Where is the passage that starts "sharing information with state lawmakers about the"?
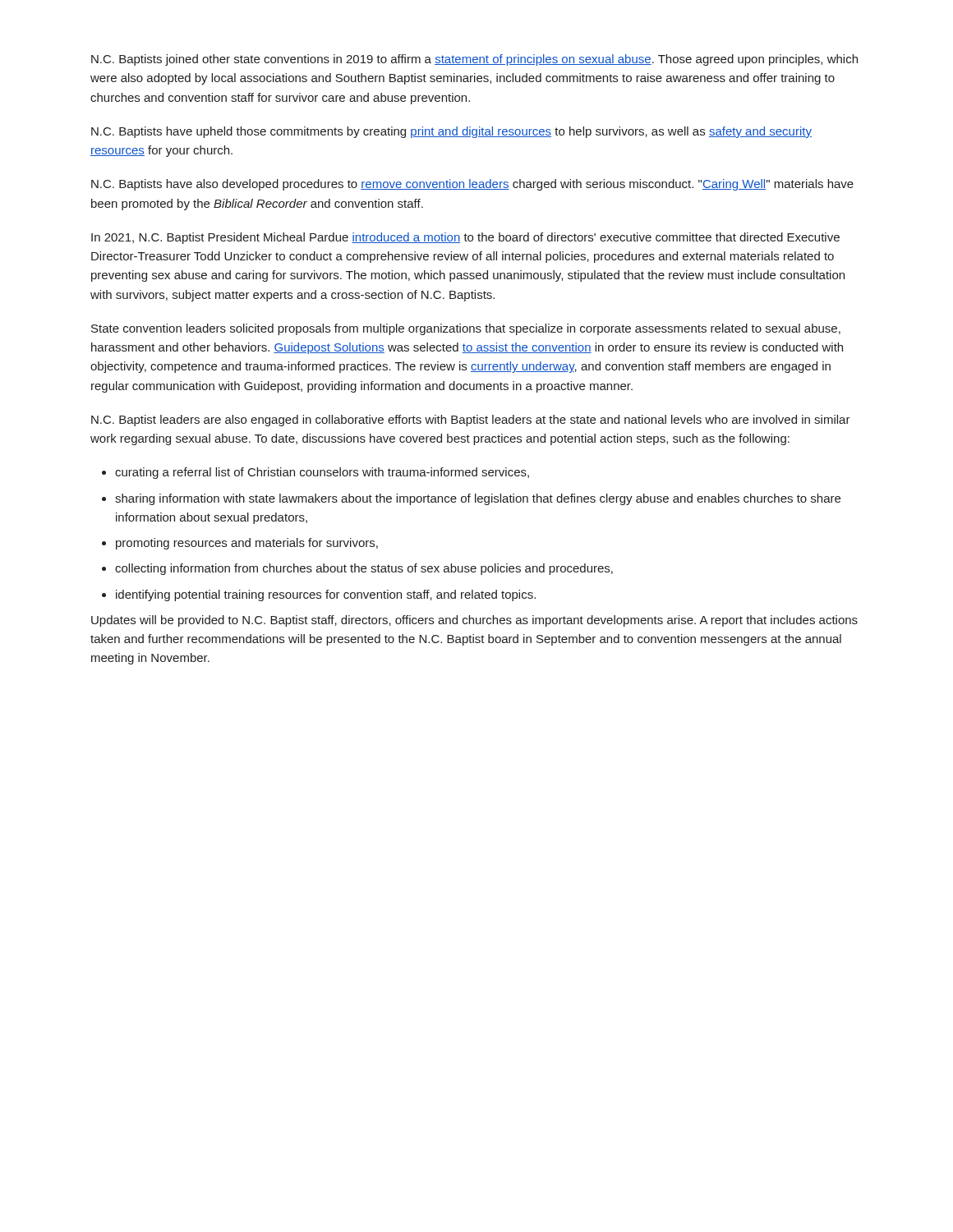Viewport: 953px width, 1232px height. coord(478,507)
